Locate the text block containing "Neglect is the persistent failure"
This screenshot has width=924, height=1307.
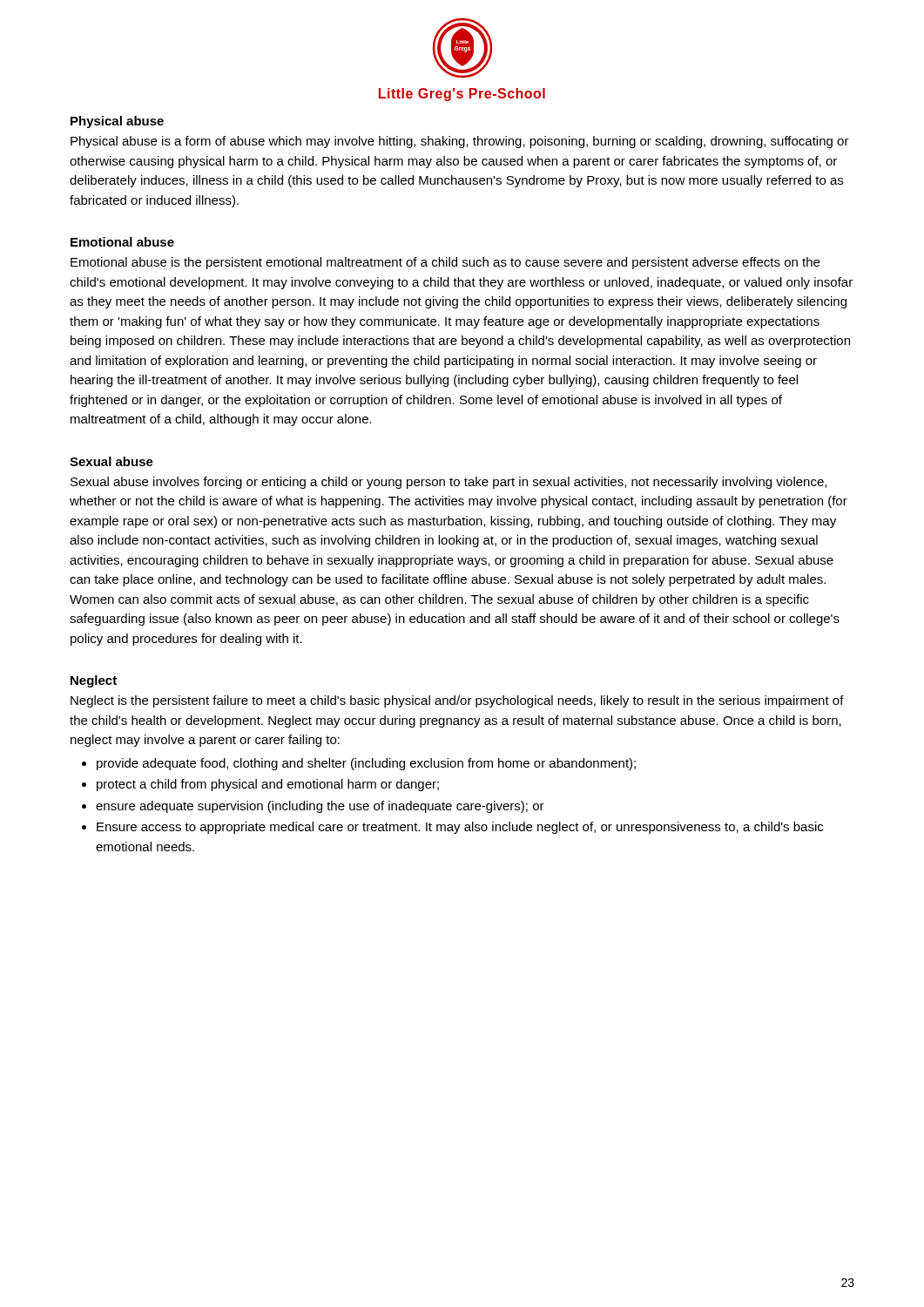[456, 720]
